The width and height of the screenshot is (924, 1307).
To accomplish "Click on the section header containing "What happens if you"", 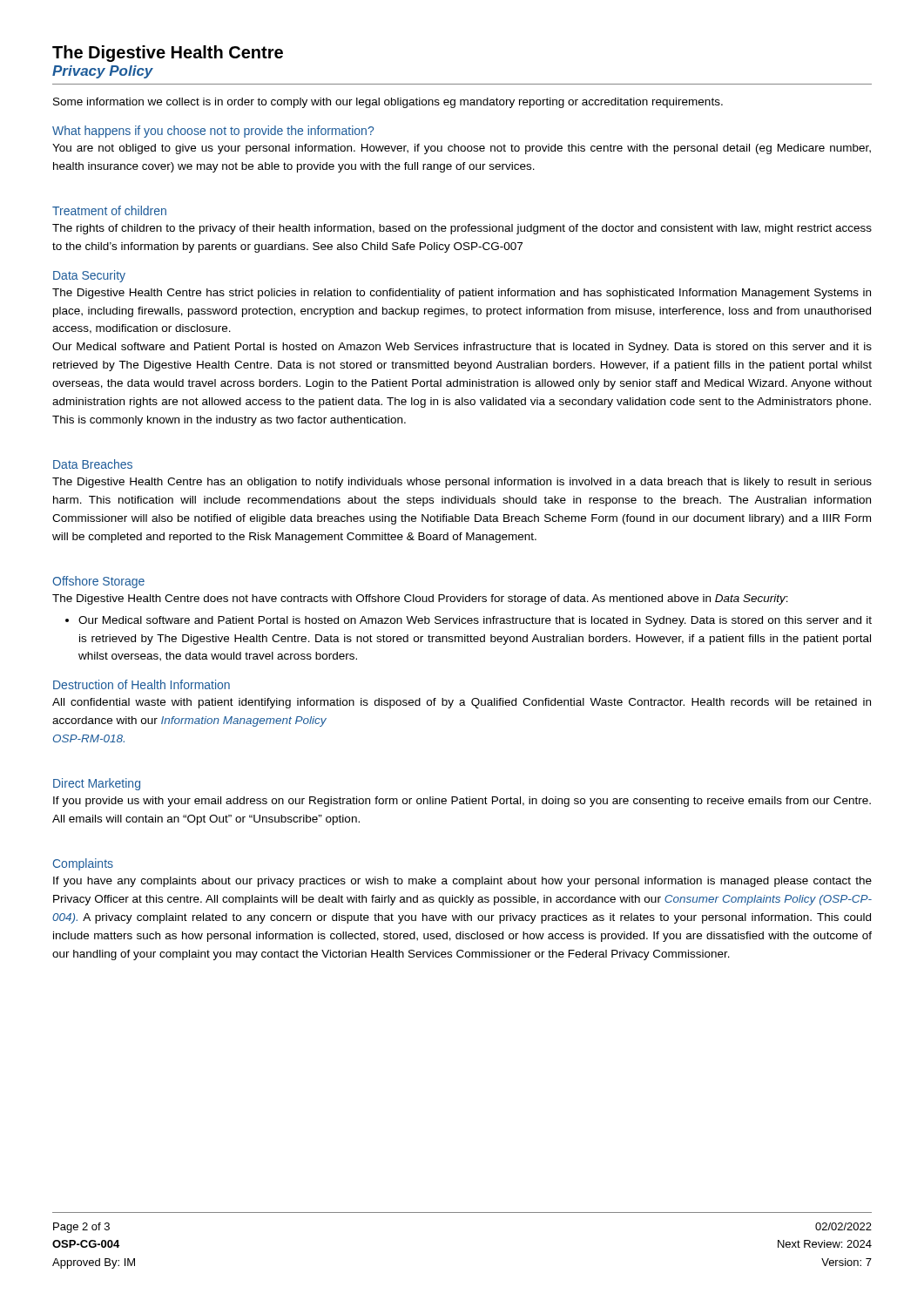I will pos(213,131).
